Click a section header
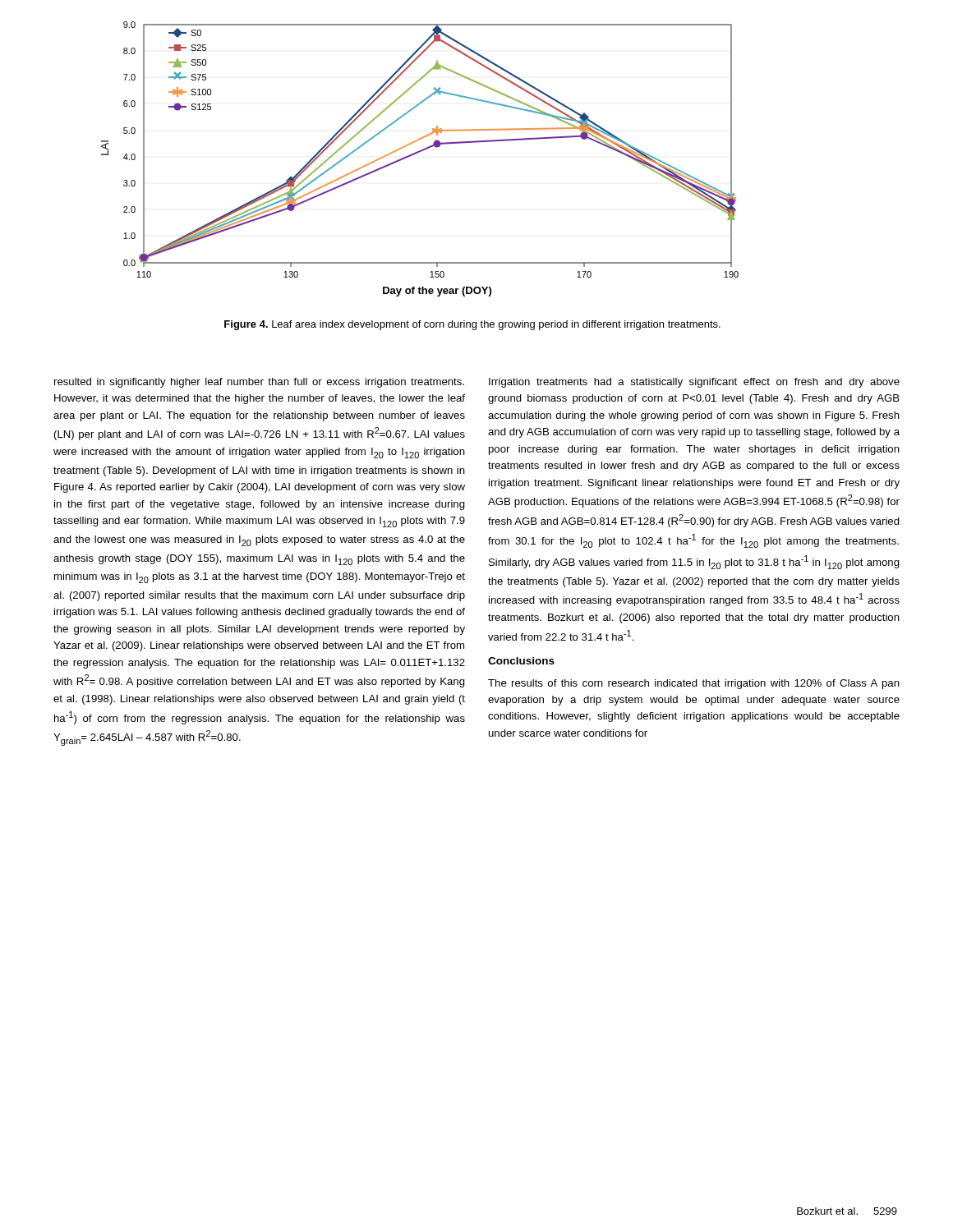Screen dimensions: 1232x953 [x=521, y=660]
